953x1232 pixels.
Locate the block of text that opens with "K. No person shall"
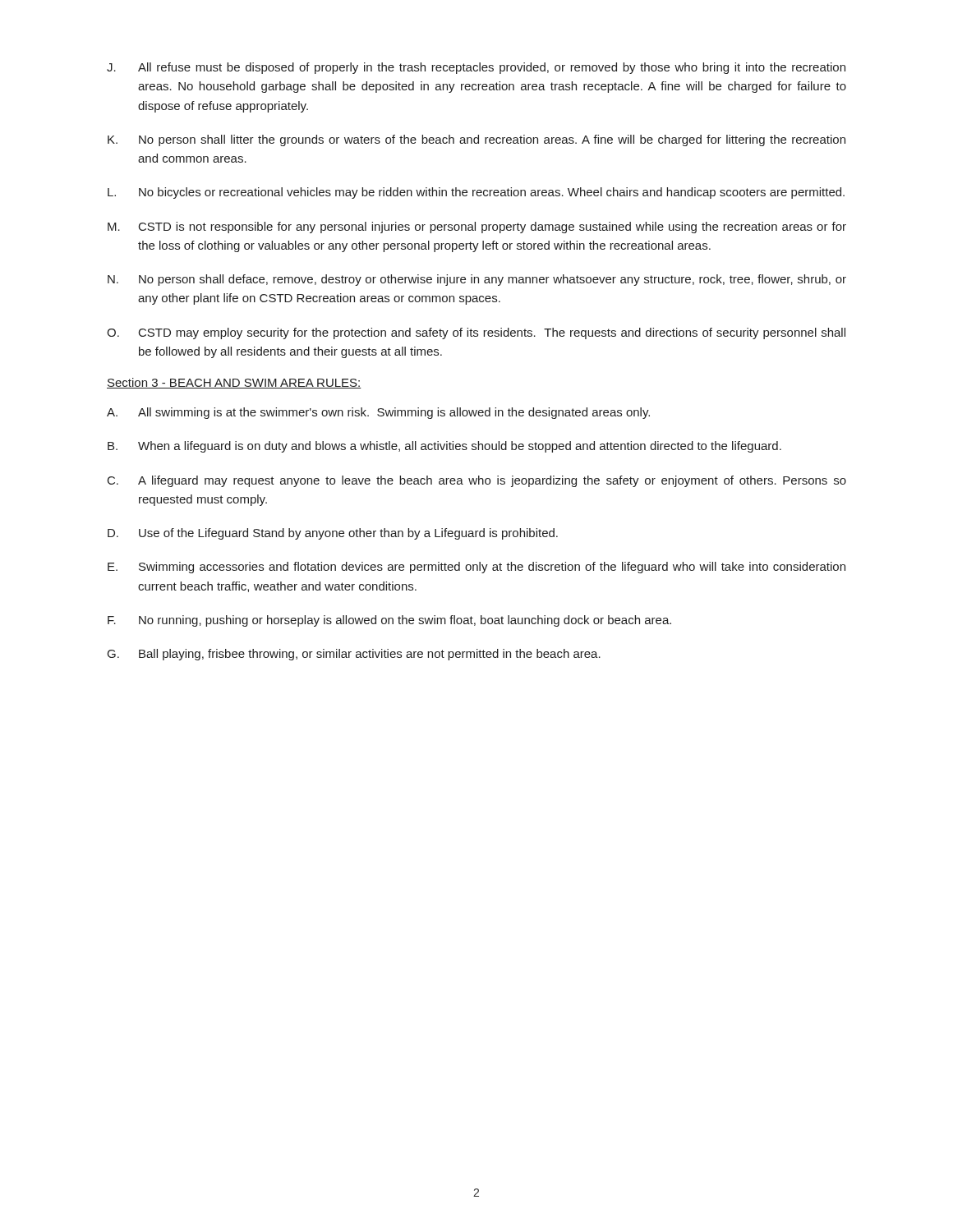point(476,149)
